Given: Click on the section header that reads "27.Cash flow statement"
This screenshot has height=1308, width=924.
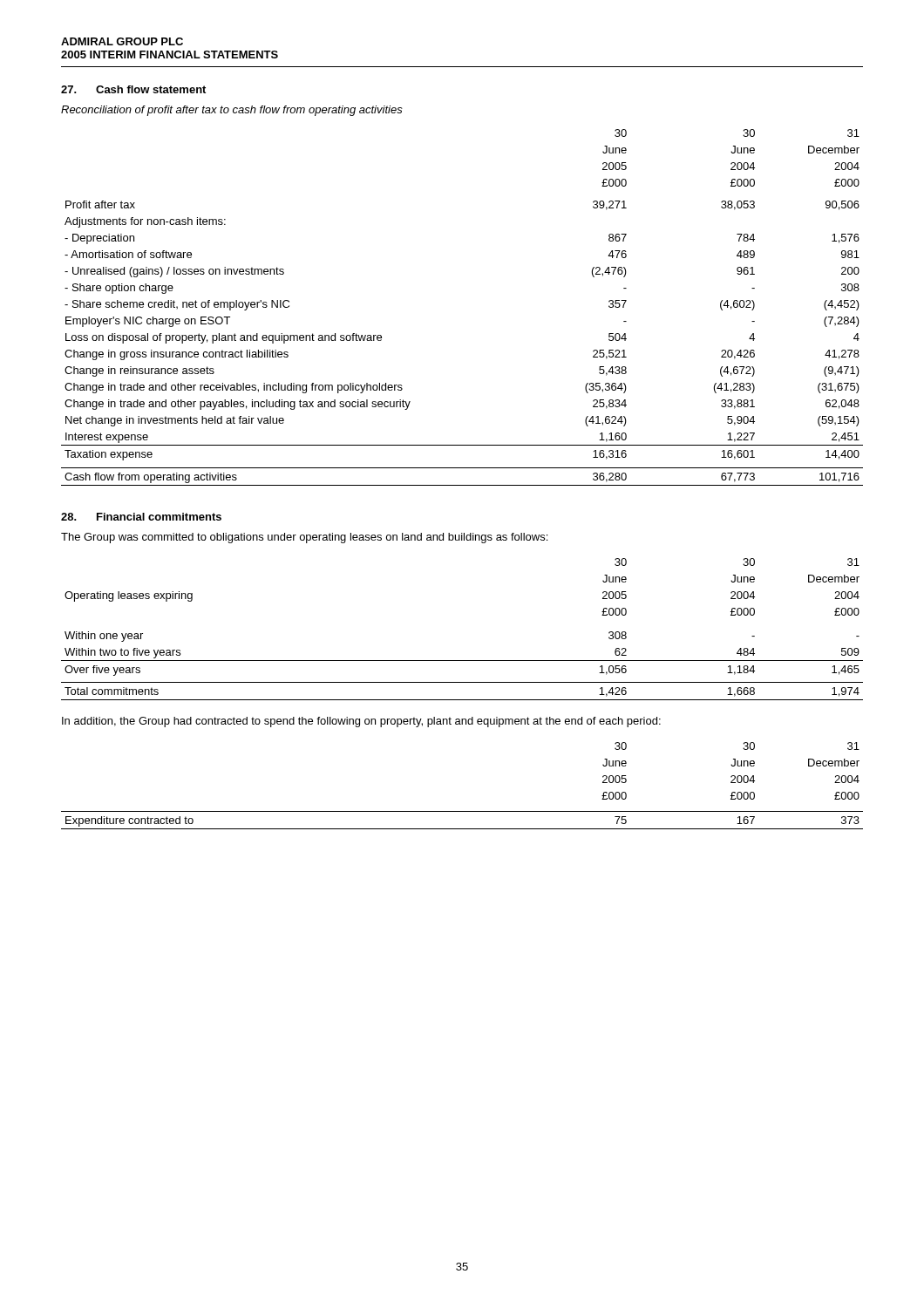Looking at the screenshot, I should click(134, 89).
